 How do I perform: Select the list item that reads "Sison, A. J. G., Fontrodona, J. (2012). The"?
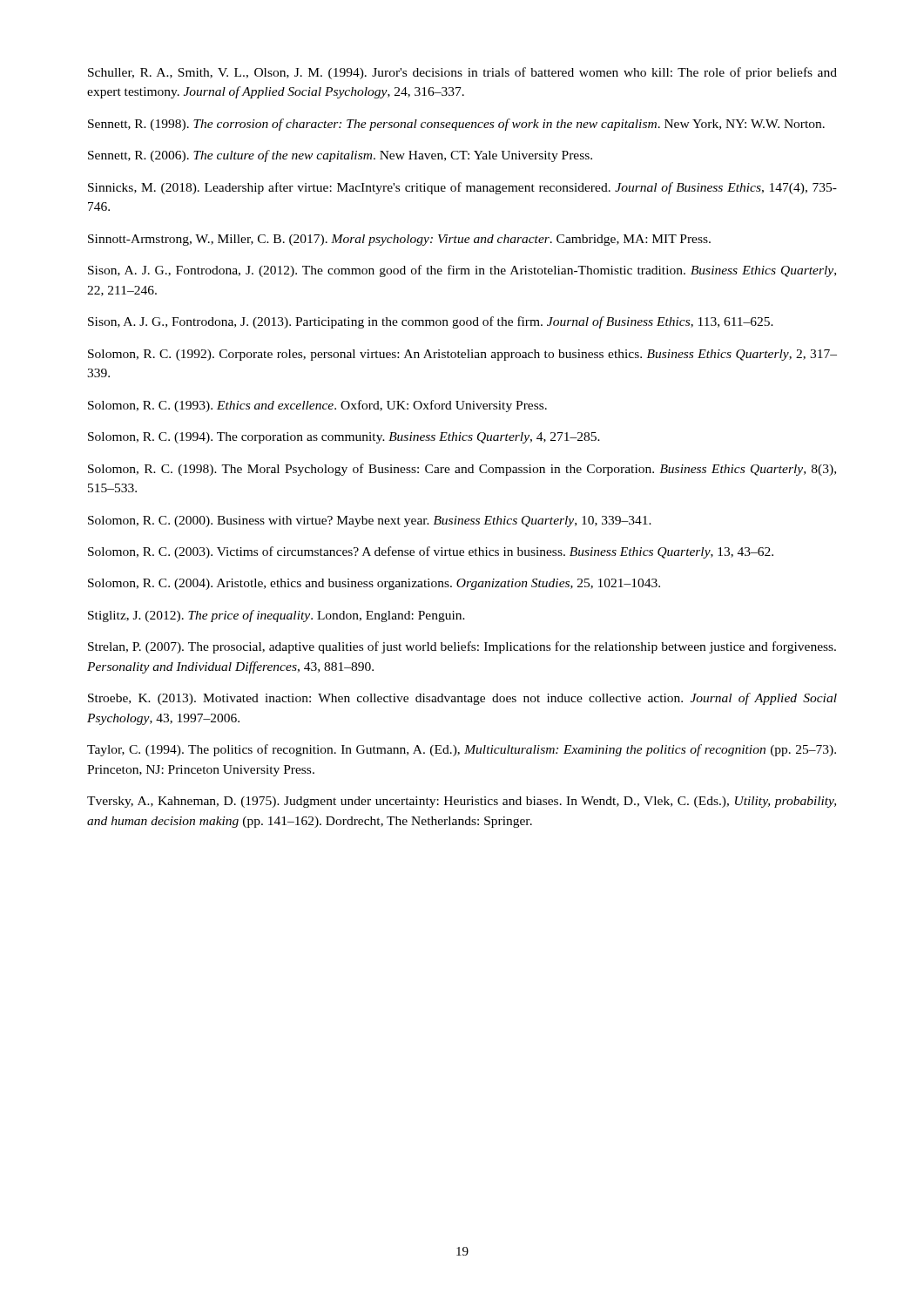point(462,280)
